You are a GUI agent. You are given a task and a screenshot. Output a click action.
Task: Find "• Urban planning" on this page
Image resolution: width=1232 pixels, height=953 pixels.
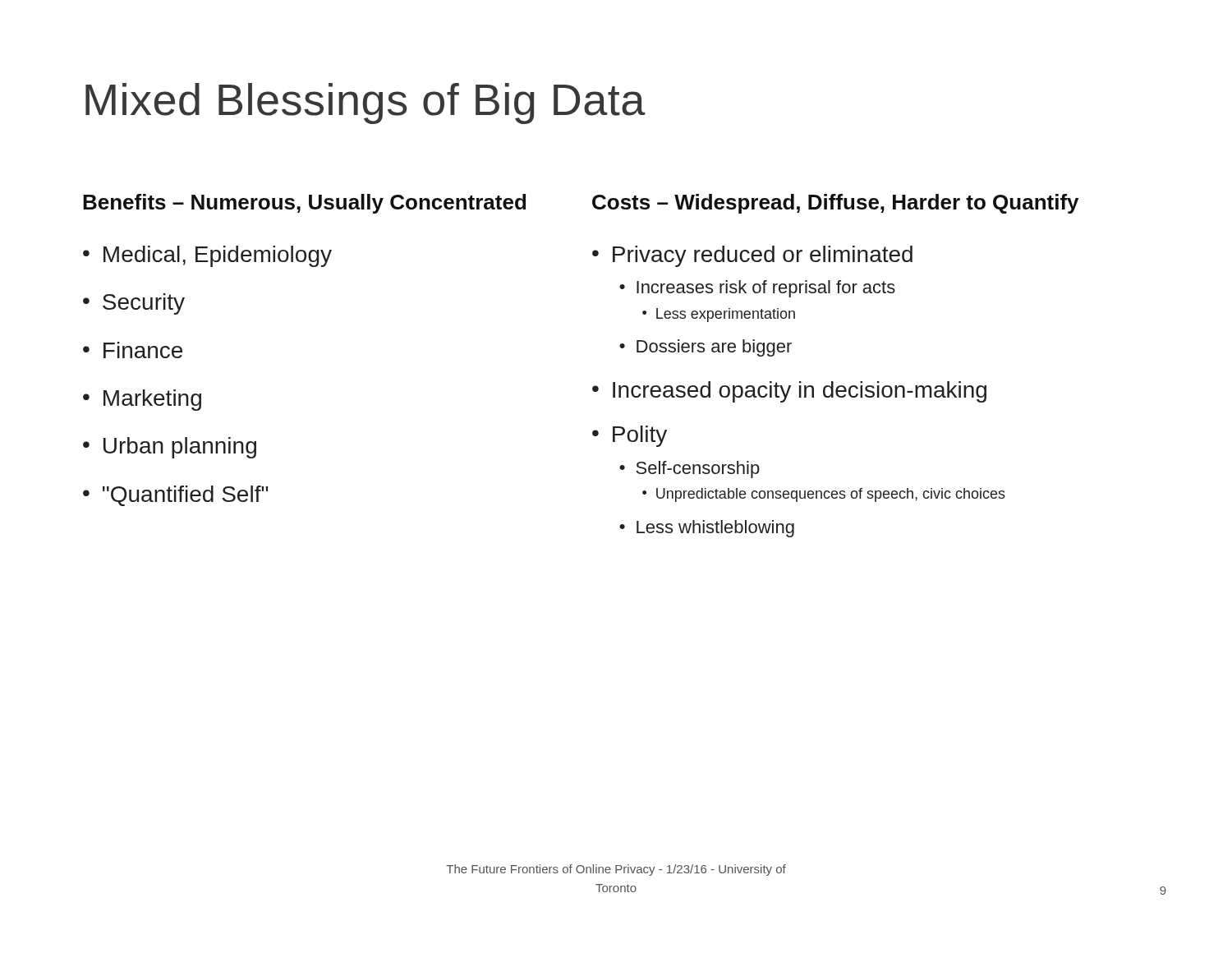(170, 447)
